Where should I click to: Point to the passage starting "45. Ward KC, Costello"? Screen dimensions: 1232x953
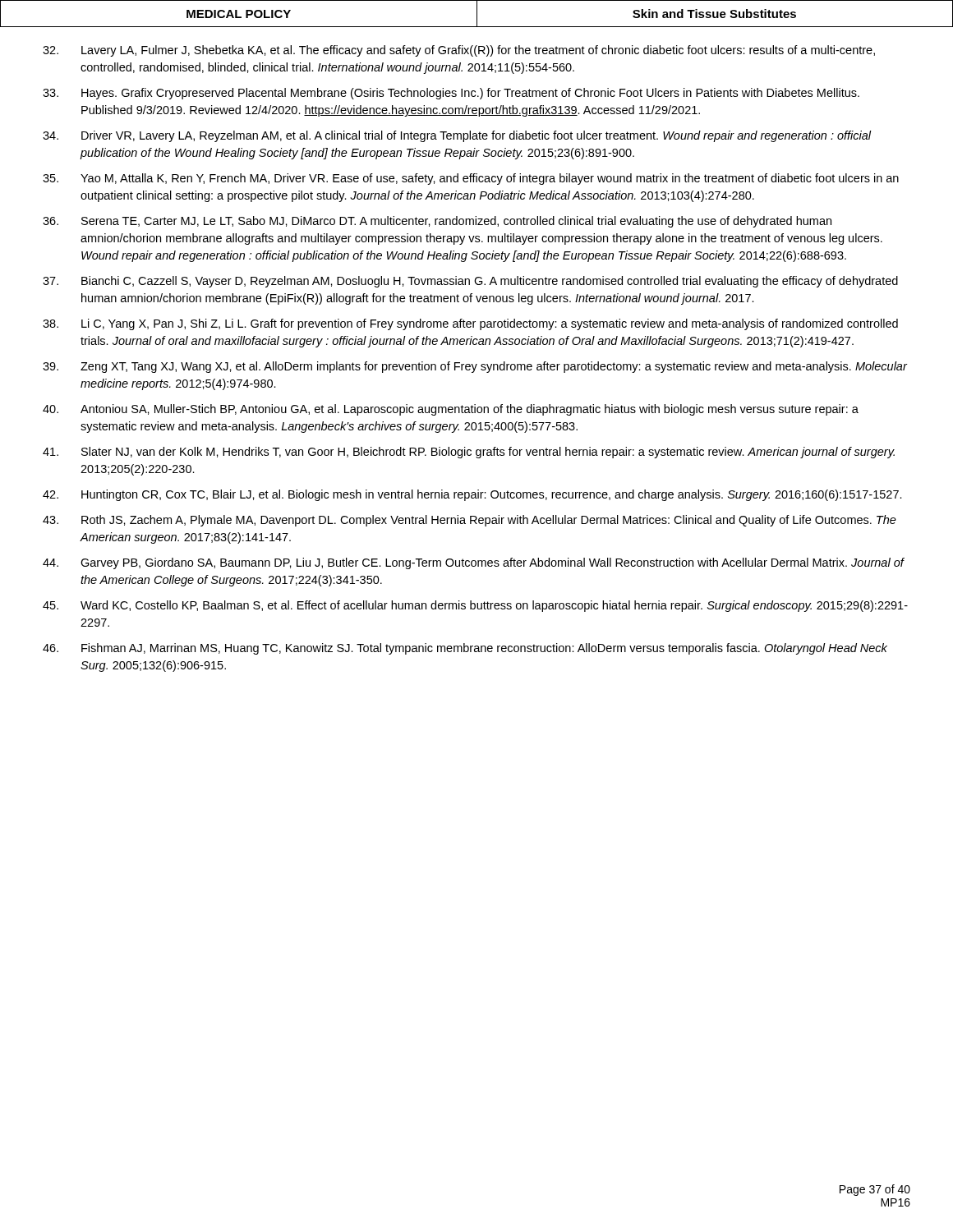476,615
